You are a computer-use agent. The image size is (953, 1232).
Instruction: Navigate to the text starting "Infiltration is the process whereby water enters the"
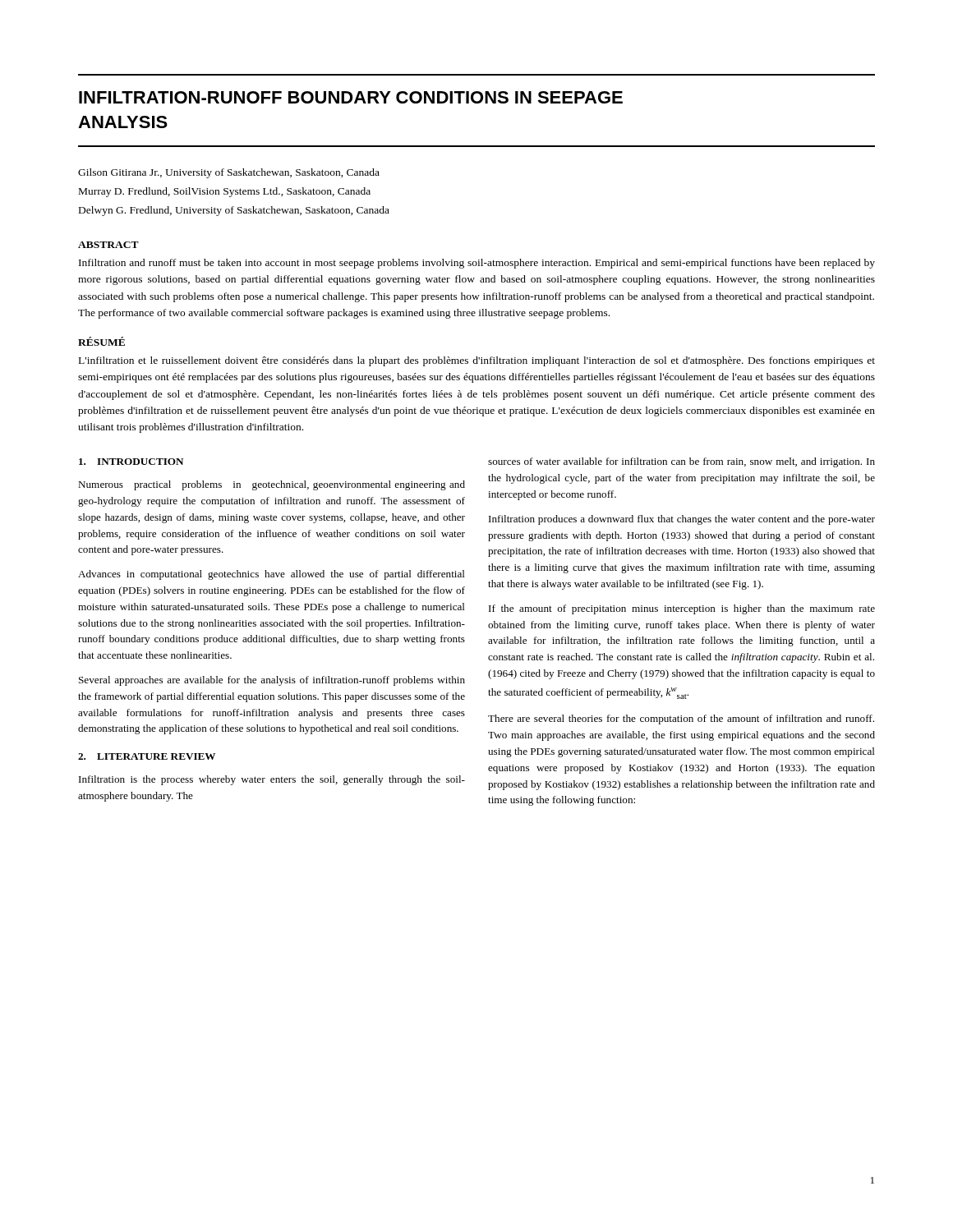click(272, 787)
